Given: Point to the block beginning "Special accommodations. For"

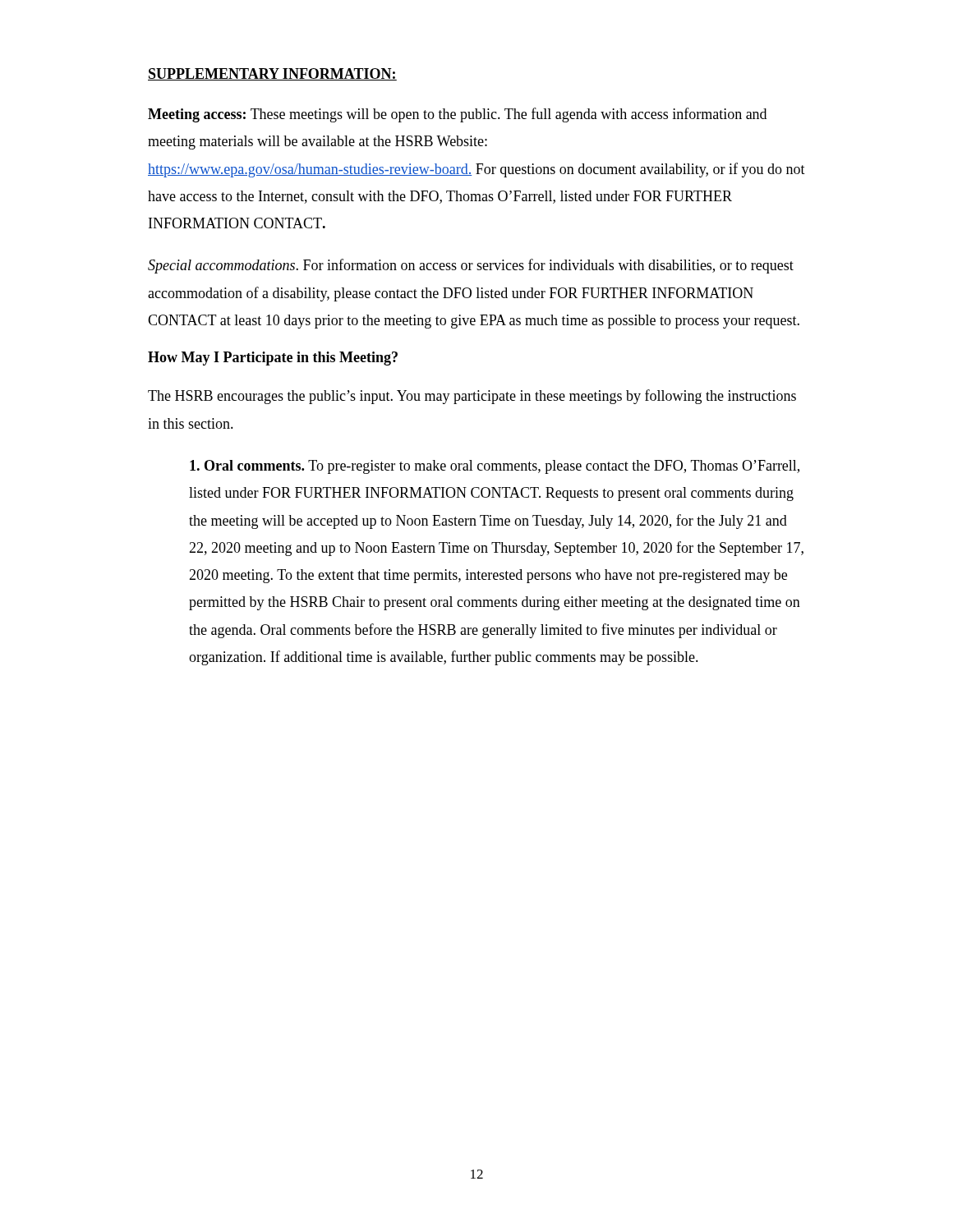Looking at the screenshot, I should (474, 293).
